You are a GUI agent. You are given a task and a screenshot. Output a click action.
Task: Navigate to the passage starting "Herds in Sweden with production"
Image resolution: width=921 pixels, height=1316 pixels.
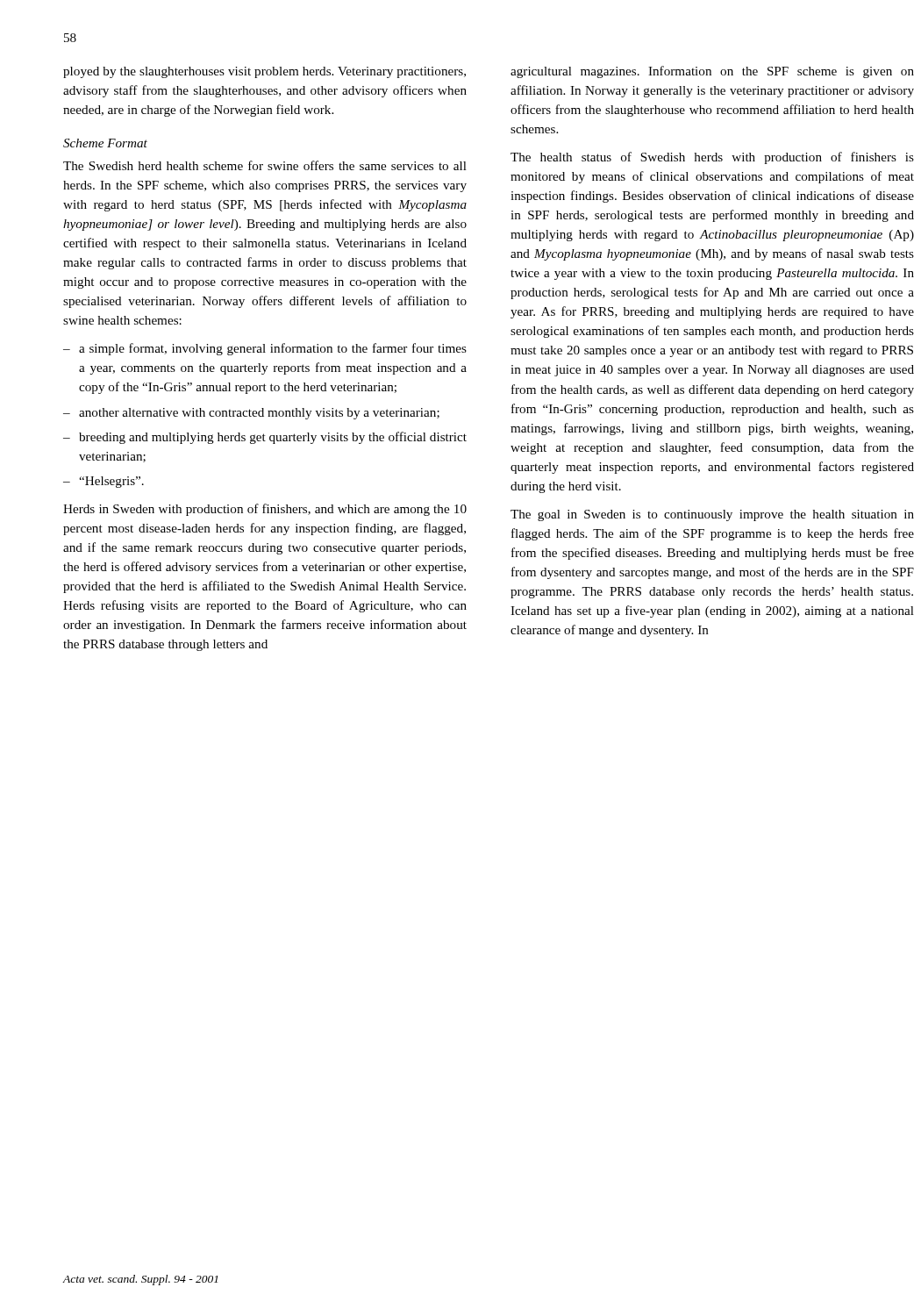tap(265, 576)
